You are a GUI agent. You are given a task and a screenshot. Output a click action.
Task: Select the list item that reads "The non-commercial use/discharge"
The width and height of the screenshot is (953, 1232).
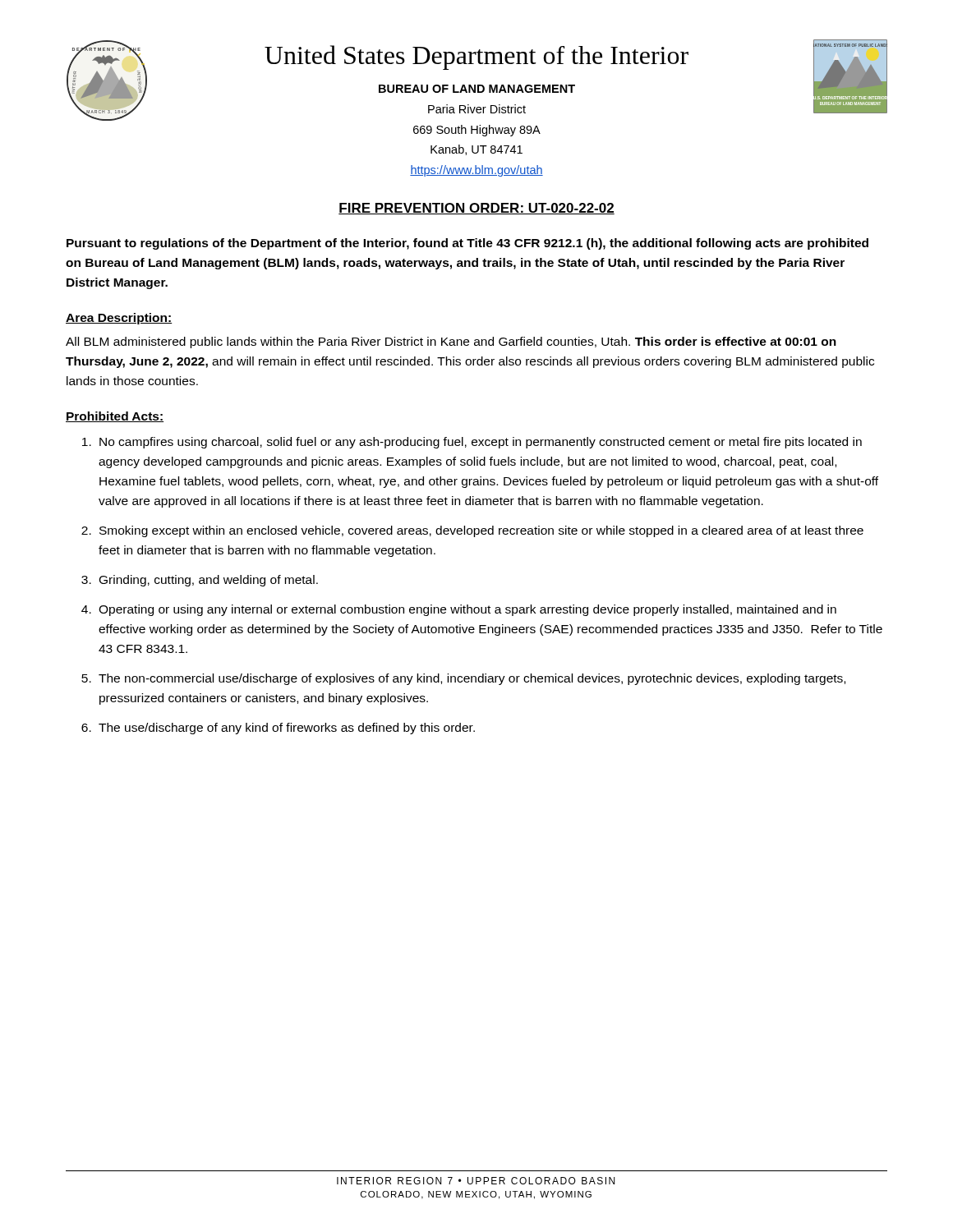click(473, 688)
